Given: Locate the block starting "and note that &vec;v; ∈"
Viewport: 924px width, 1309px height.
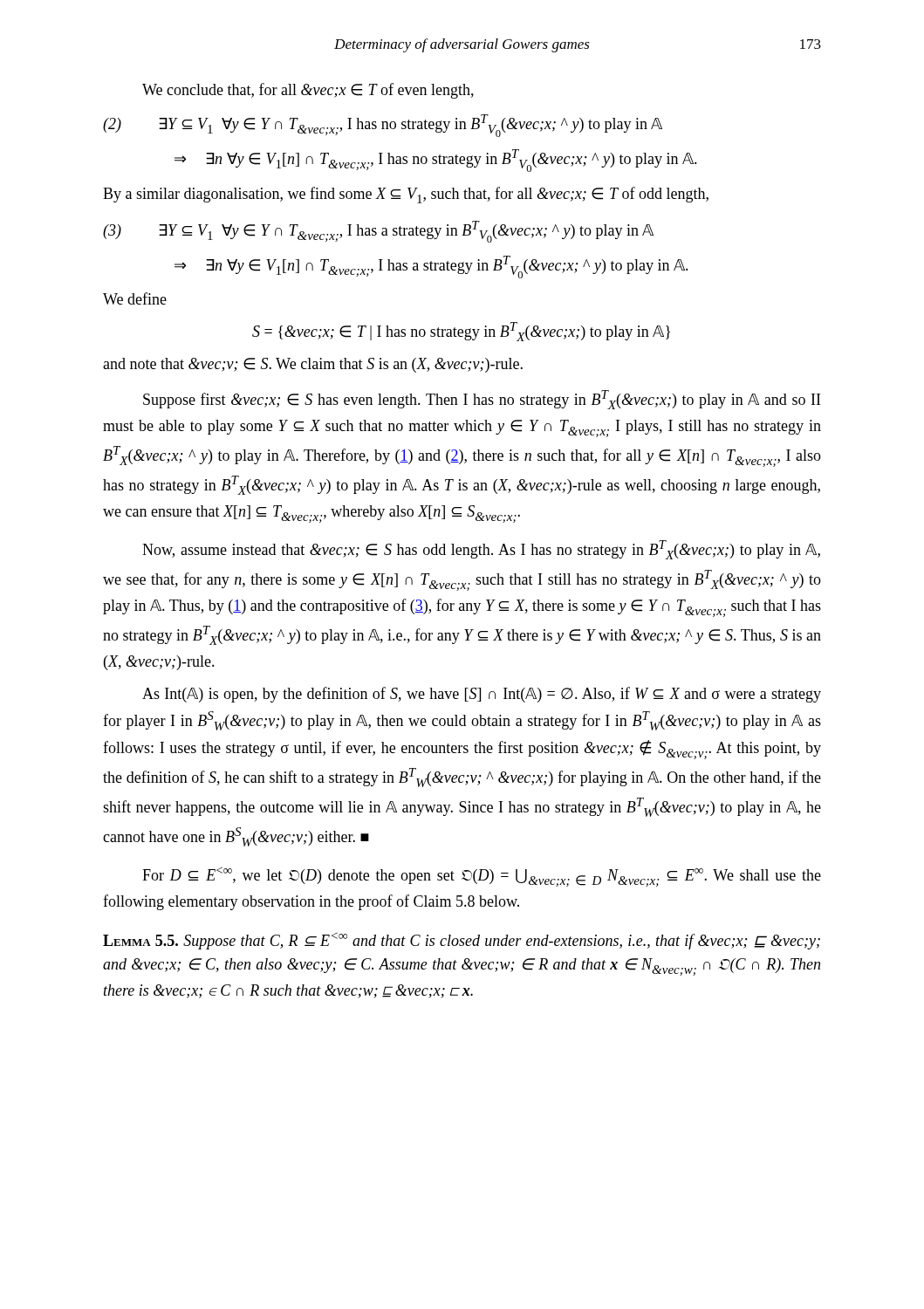Looking at the screenshot, I should coord(313,364).
